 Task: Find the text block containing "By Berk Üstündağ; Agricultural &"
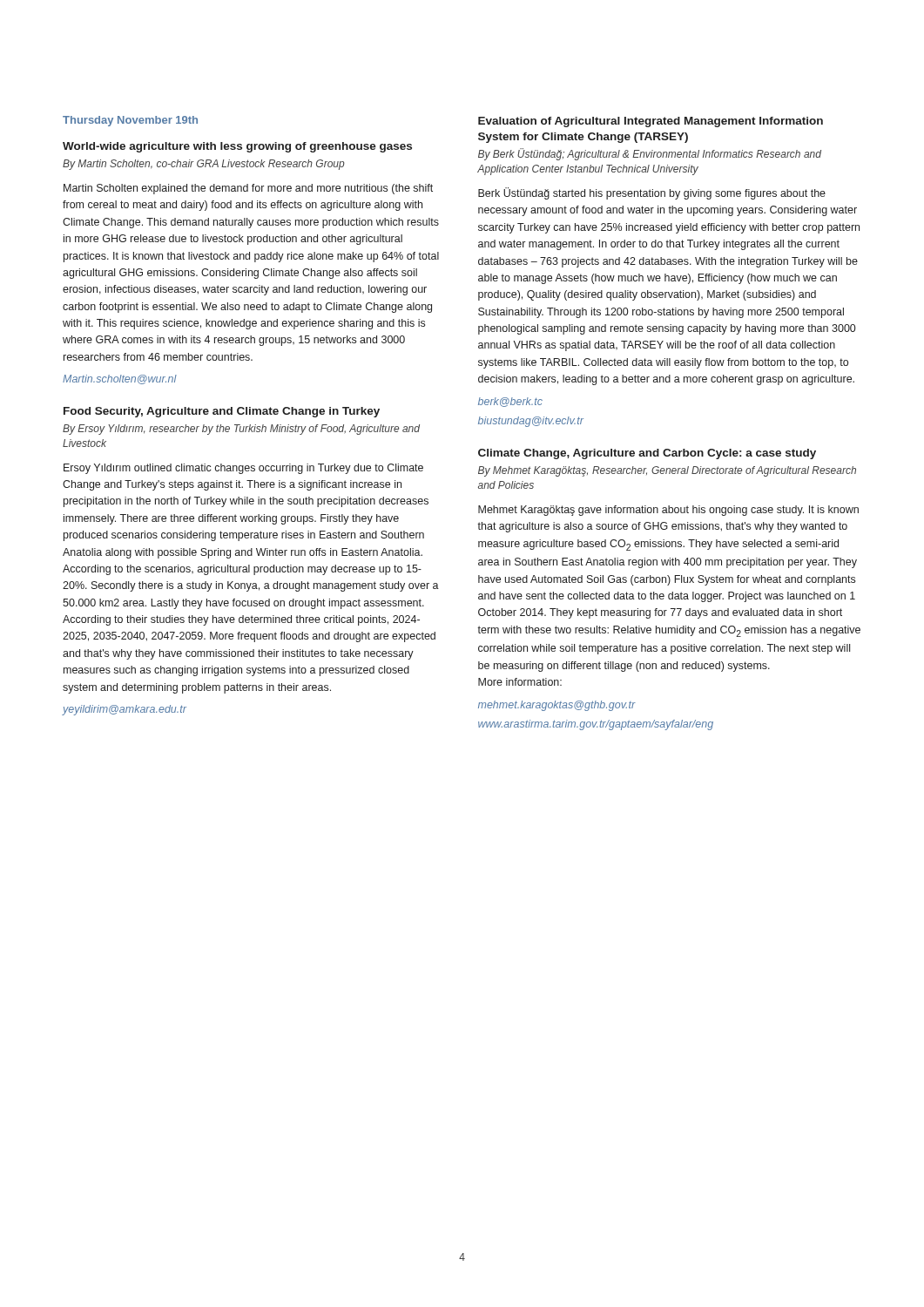[649, 162]
